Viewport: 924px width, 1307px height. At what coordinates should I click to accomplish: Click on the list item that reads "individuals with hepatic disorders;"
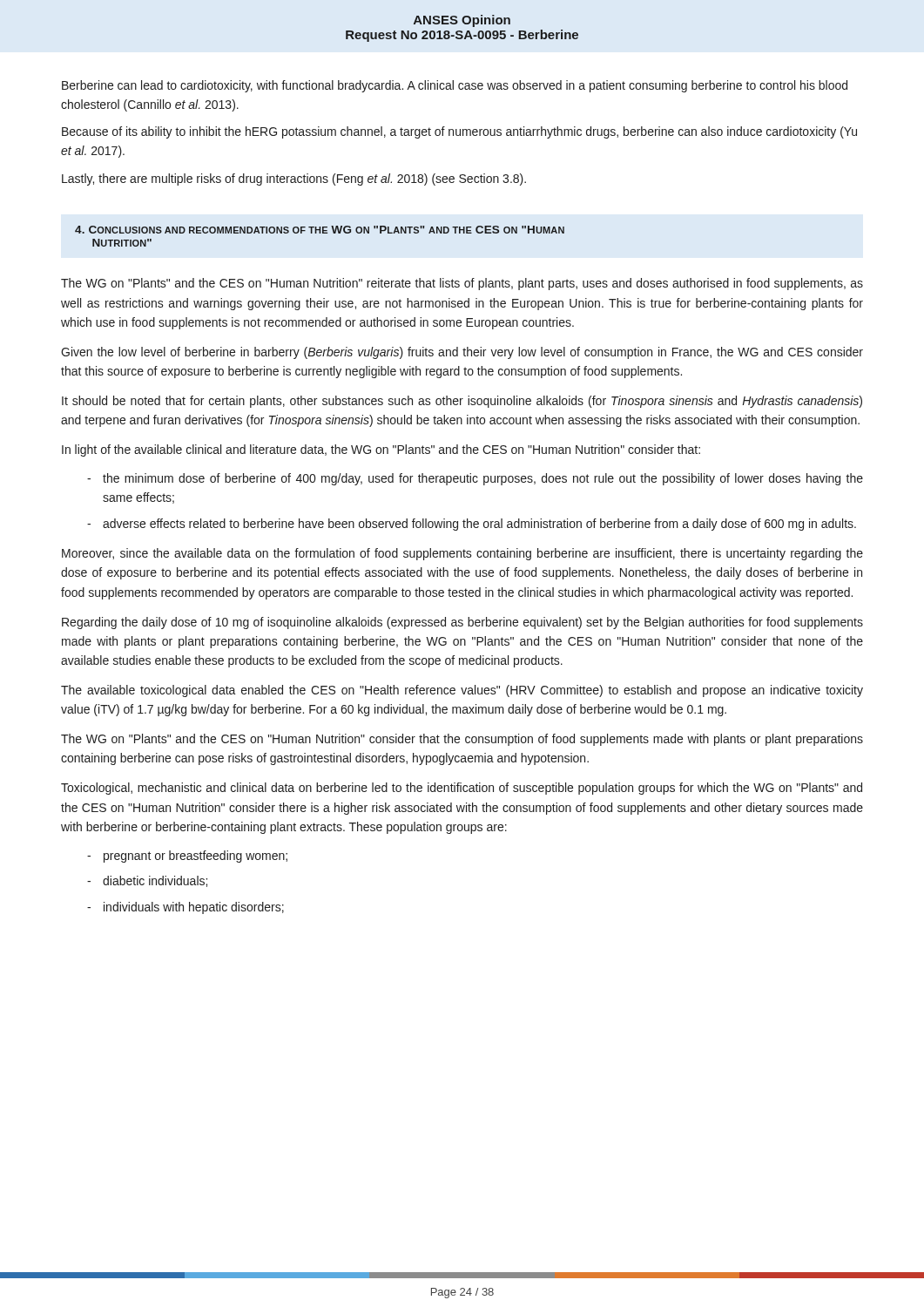194,907
